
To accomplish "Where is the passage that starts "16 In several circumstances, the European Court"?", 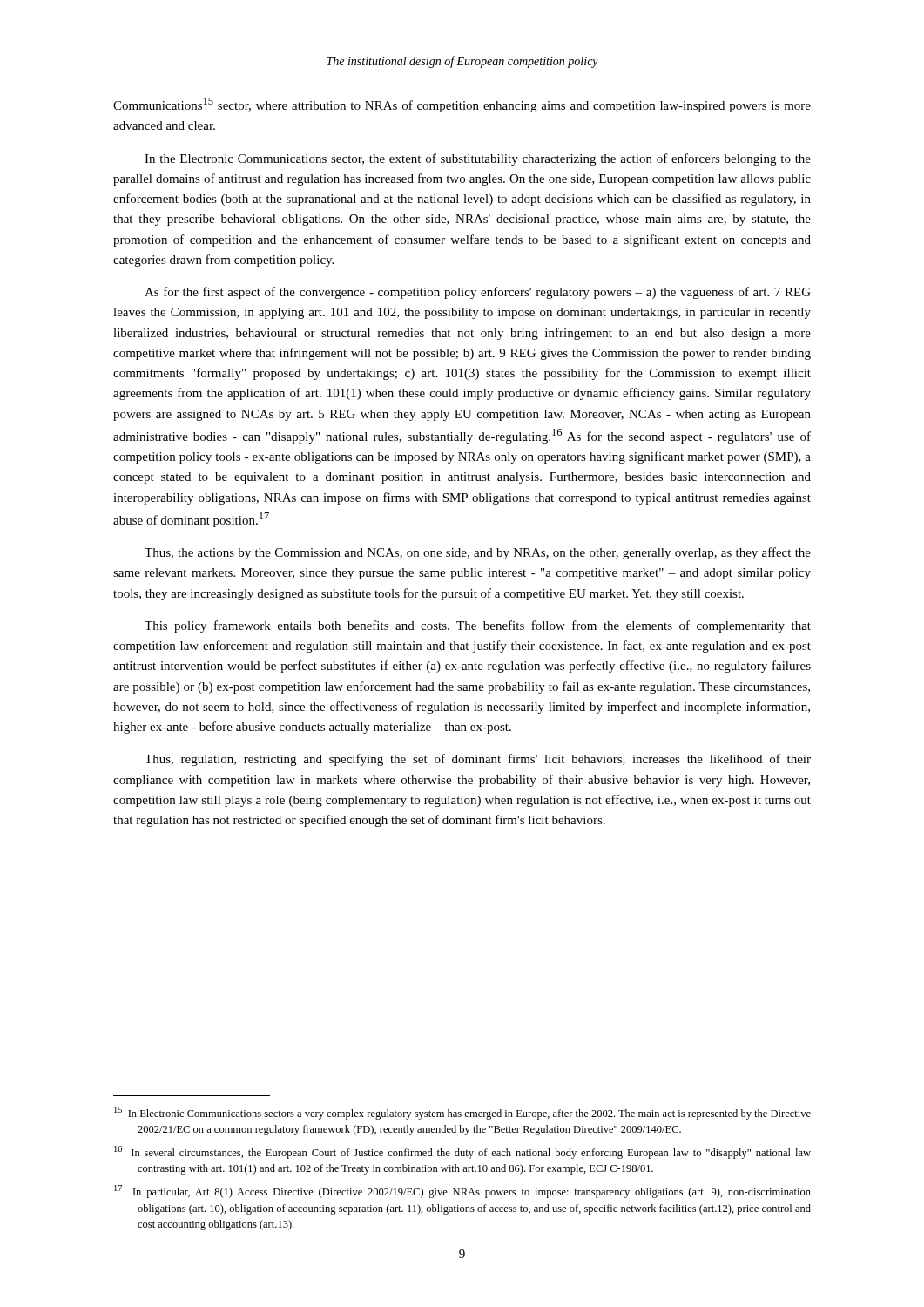I will pos(462,1160).
